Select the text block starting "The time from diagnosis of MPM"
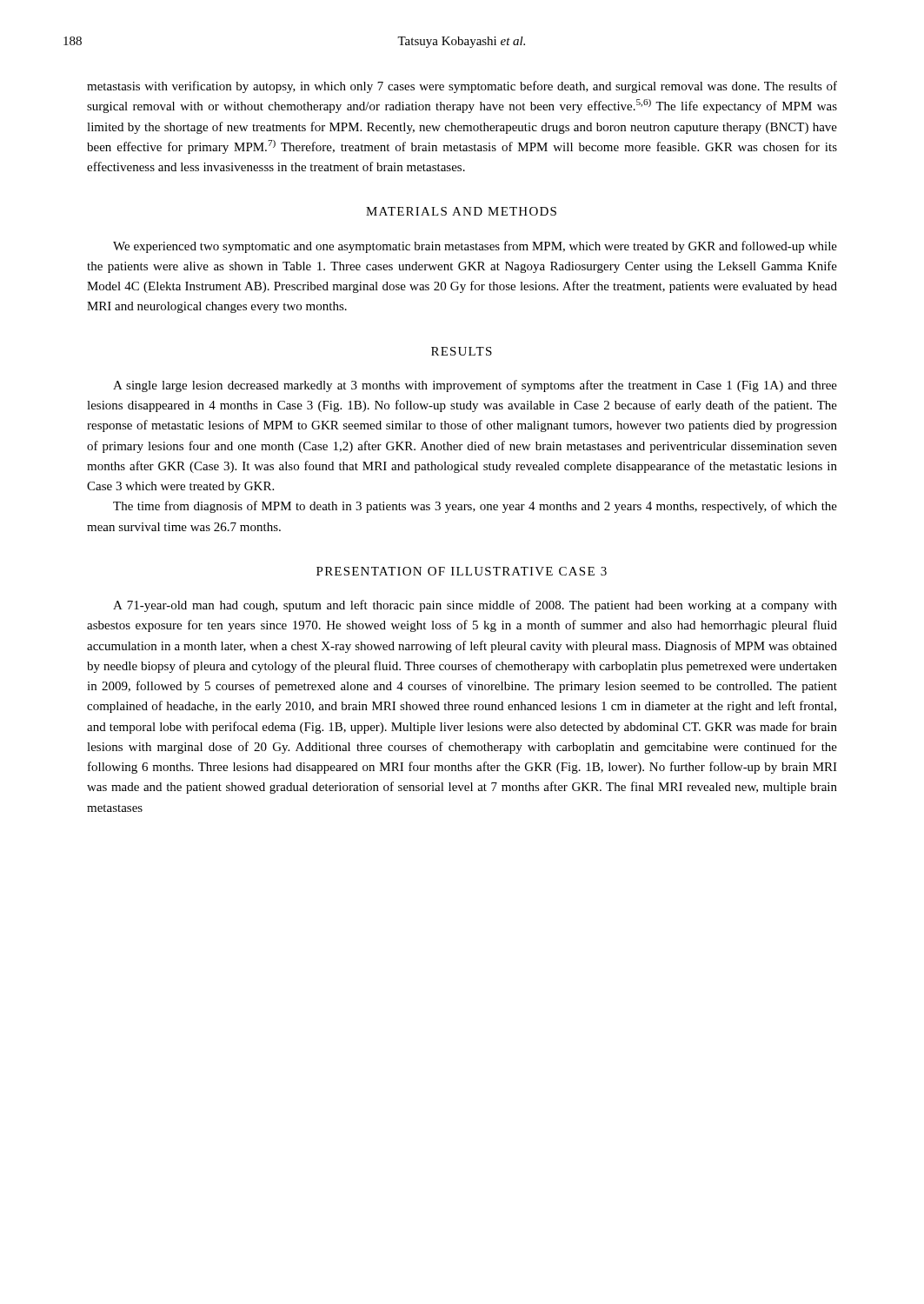The image size is (924, 1304). (462, 516)
